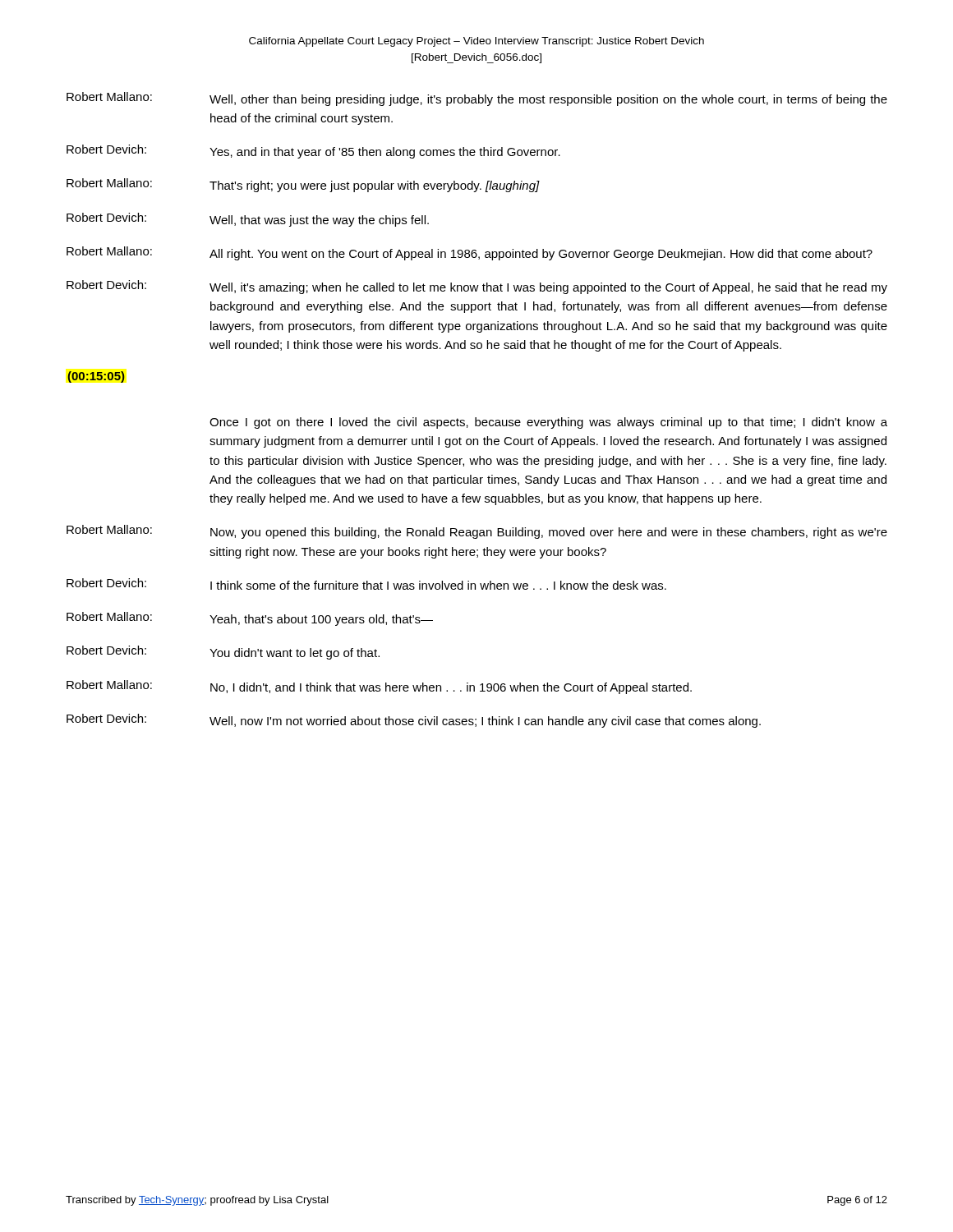
Task: Select the list item that says "Robert Devich: Well, that was"
Action: pyautogui.click(x=248, y=220)
